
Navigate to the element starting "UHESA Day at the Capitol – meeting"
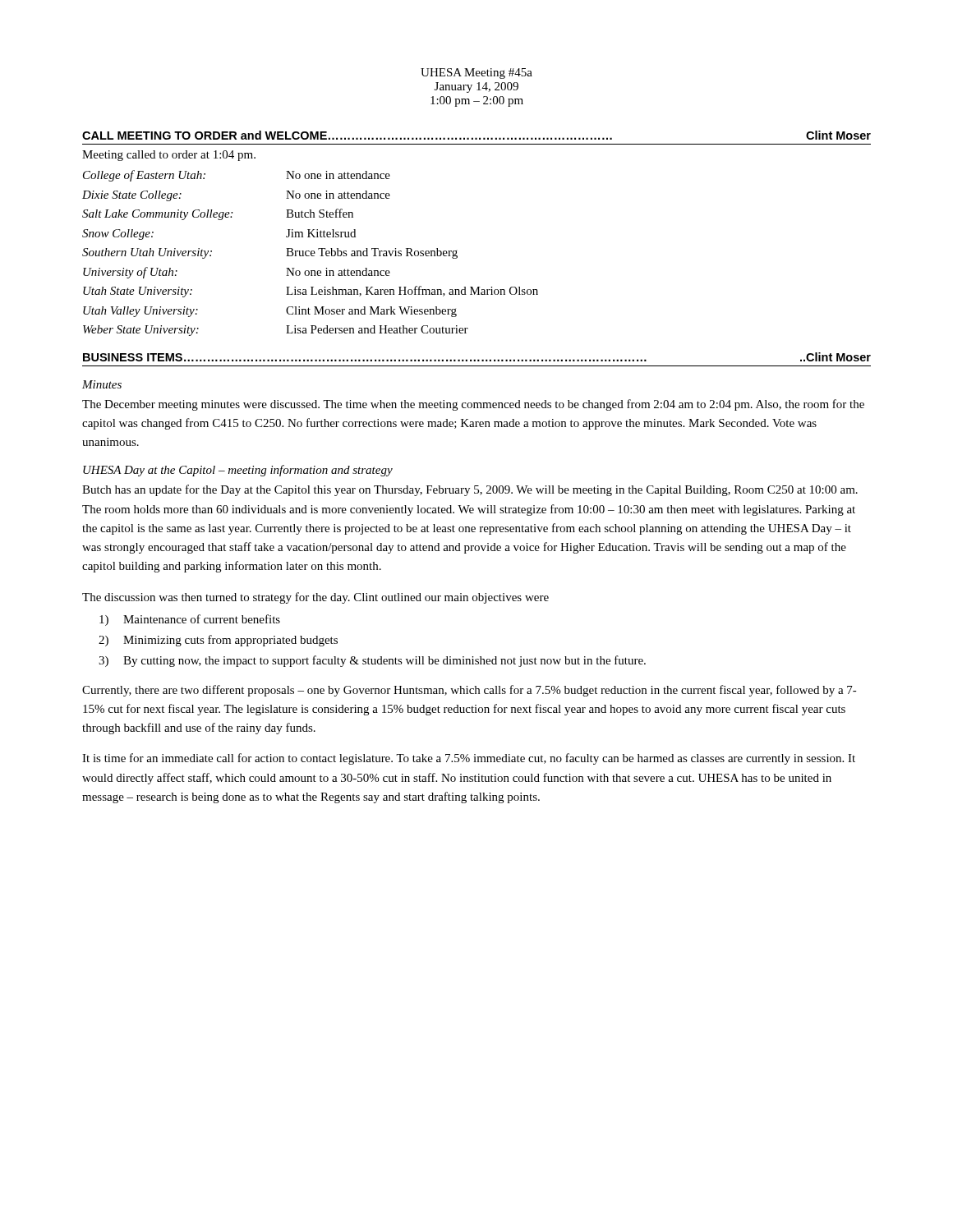[237, 470]
